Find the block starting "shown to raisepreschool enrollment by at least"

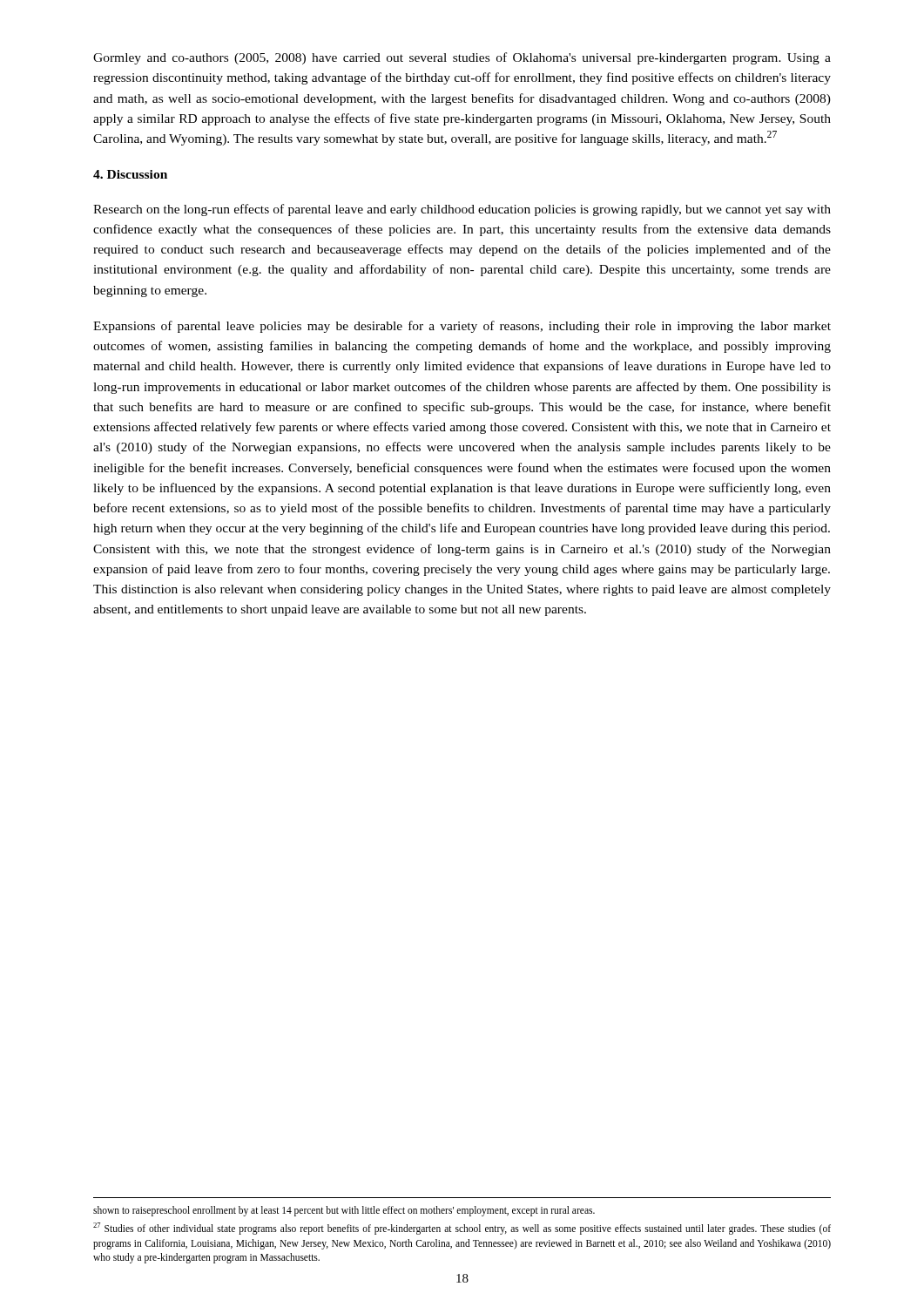[344, 1211]
